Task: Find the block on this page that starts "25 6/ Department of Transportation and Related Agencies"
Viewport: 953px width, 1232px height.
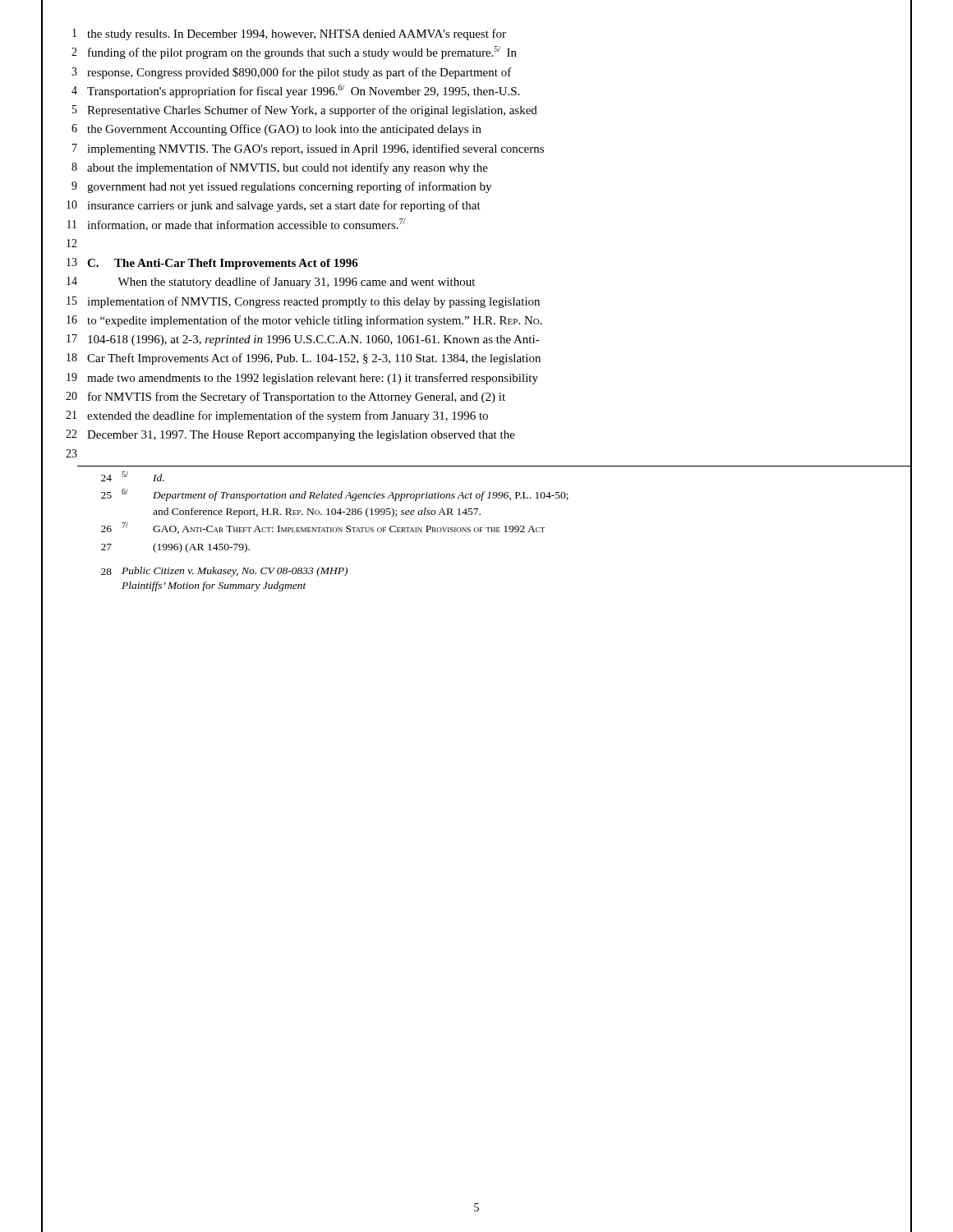Action: [x=494, y=503]
